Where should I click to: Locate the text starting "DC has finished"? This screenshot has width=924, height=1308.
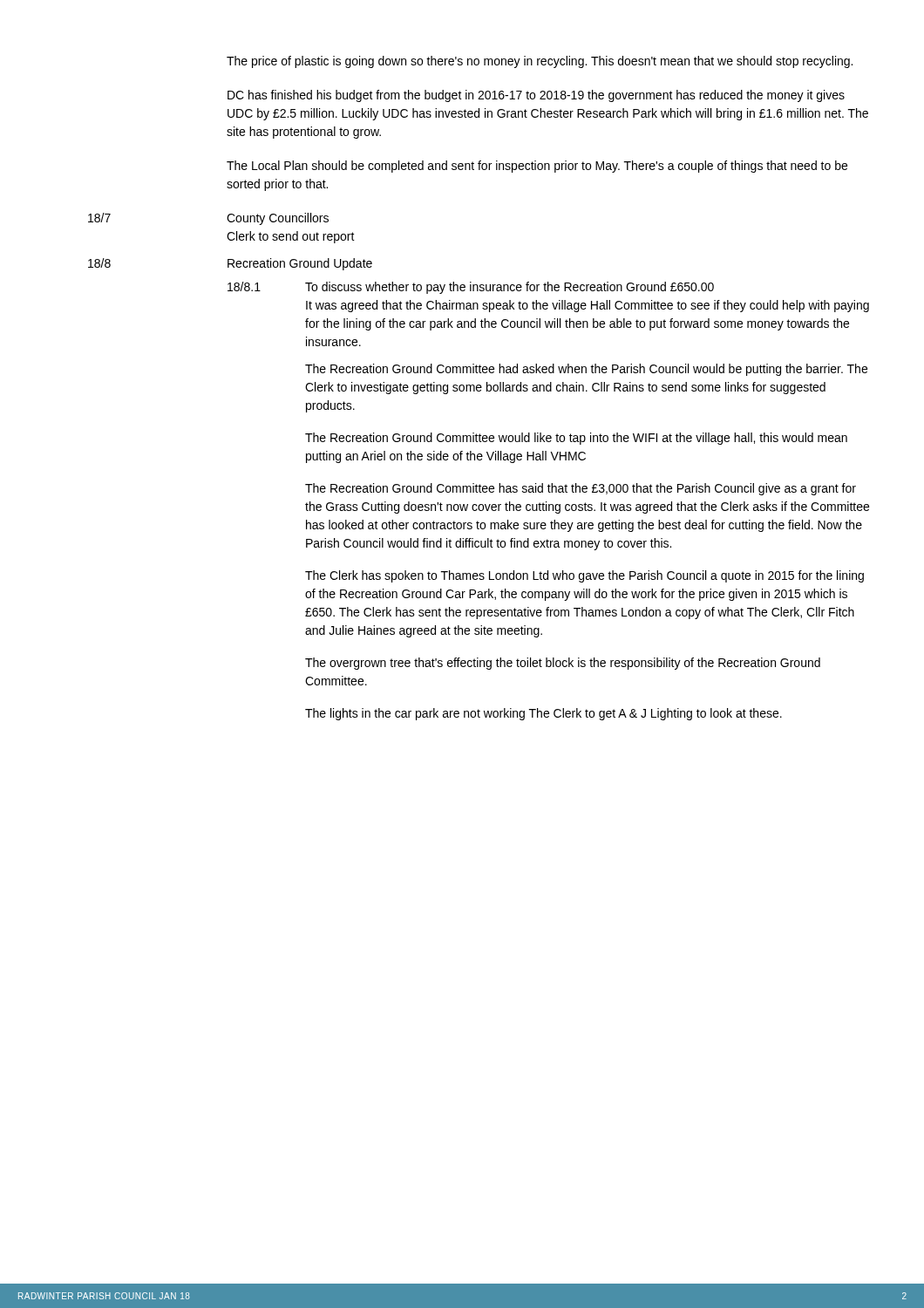(548, 113)
